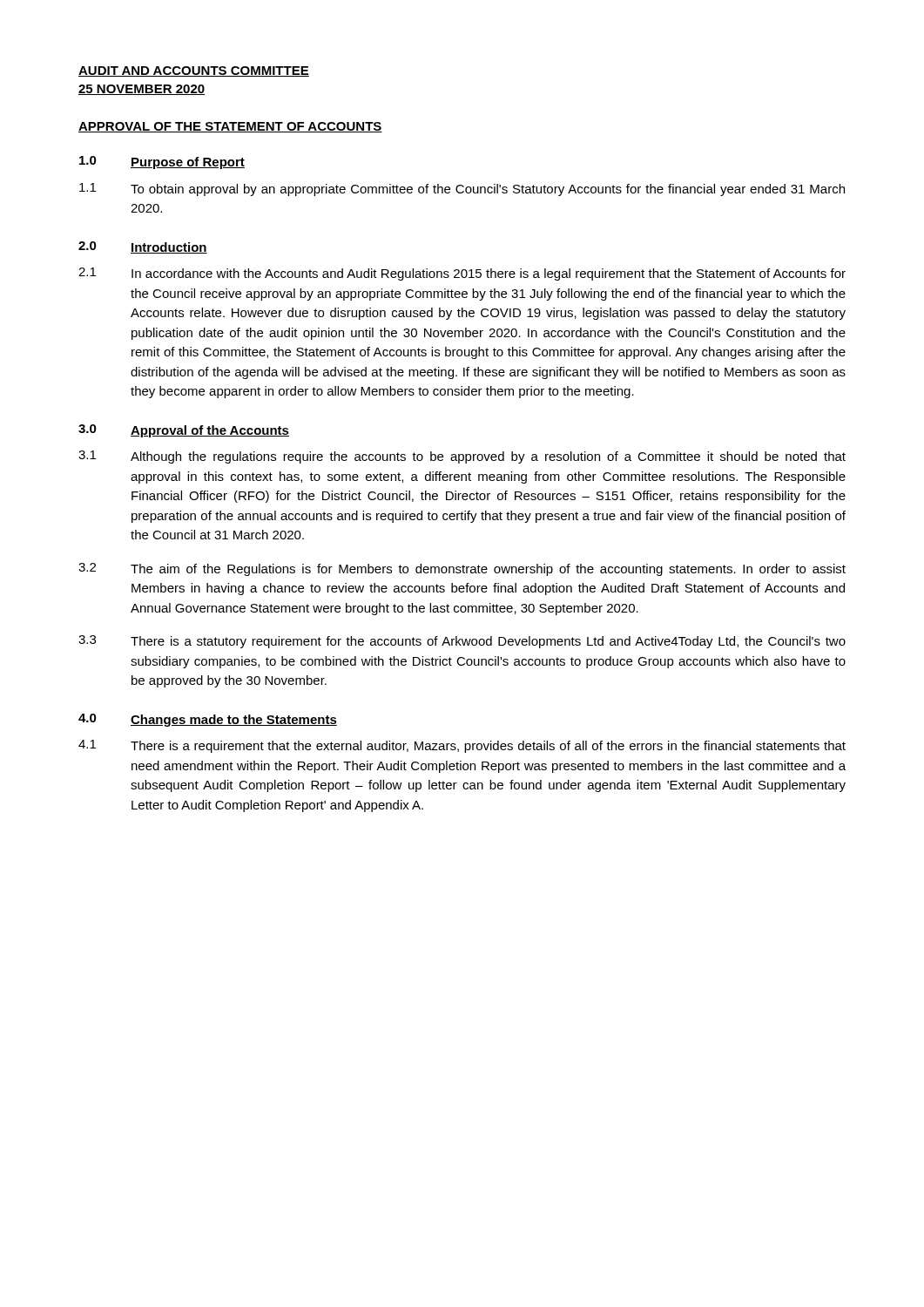Select the text block containing "In accordance with the"

(488, 332)
